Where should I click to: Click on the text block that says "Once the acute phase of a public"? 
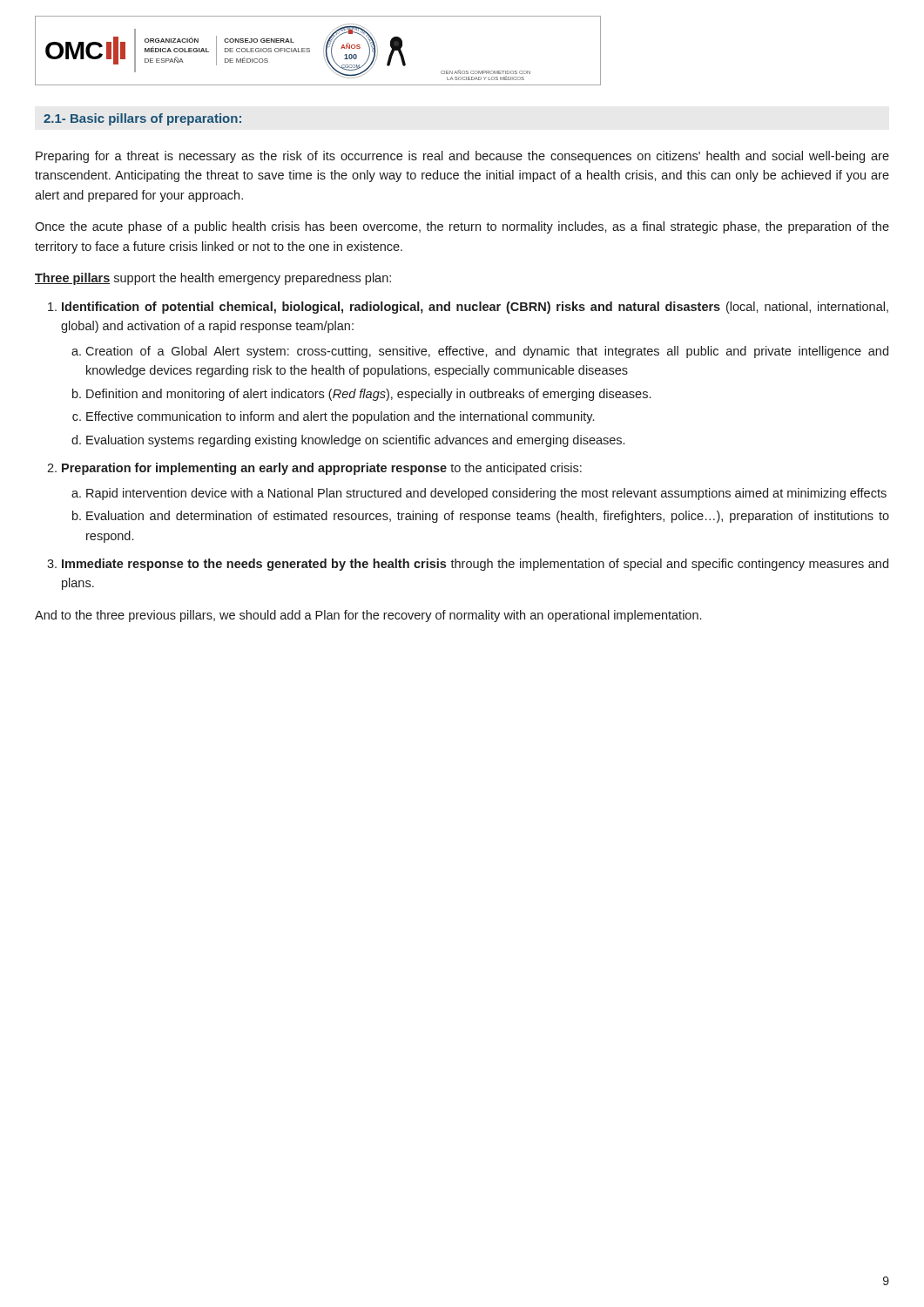point(462,237)
